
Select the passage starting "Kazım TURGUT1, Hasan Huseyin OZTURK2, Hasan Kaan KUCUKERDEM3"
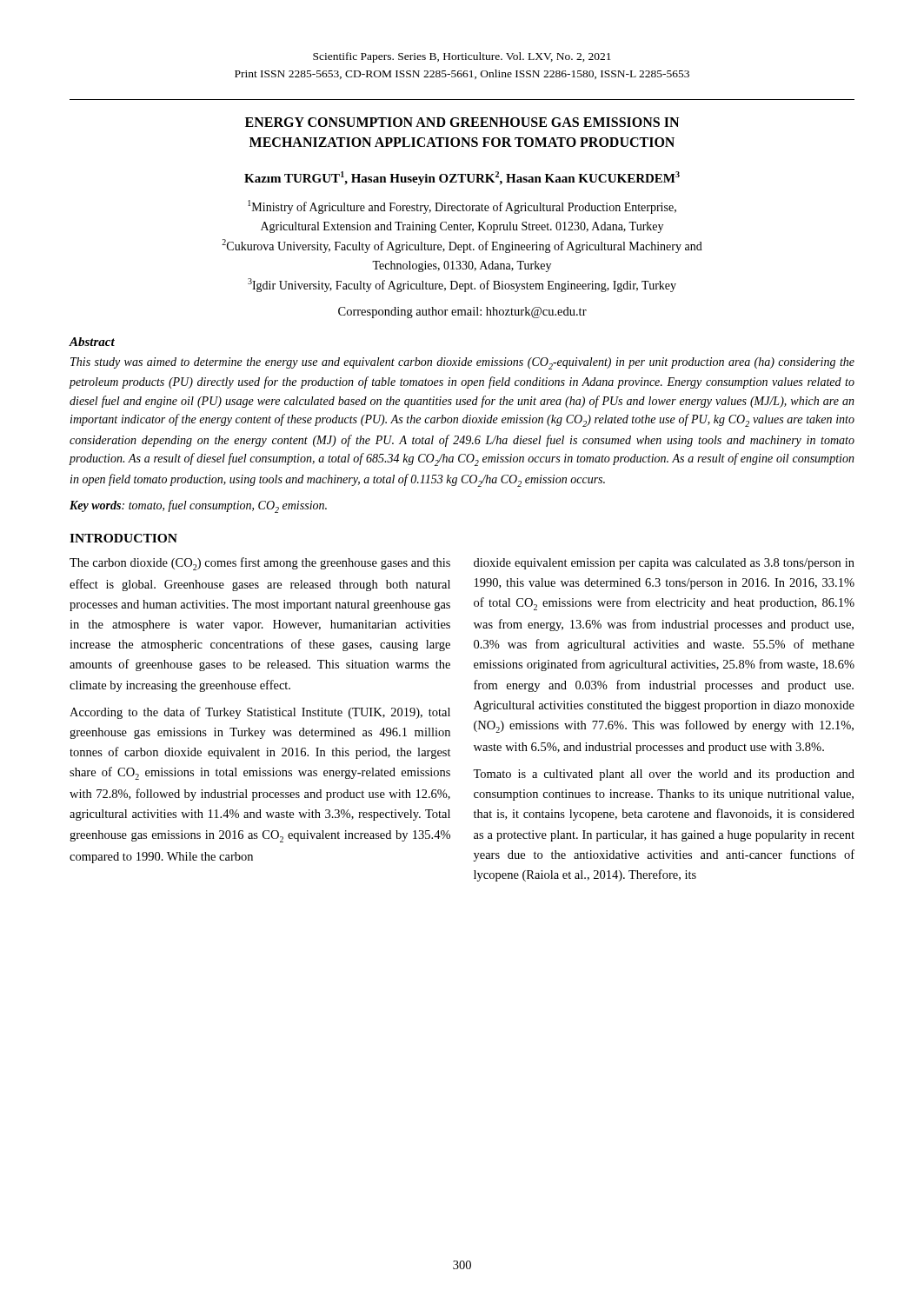click(x=462, y=177)
